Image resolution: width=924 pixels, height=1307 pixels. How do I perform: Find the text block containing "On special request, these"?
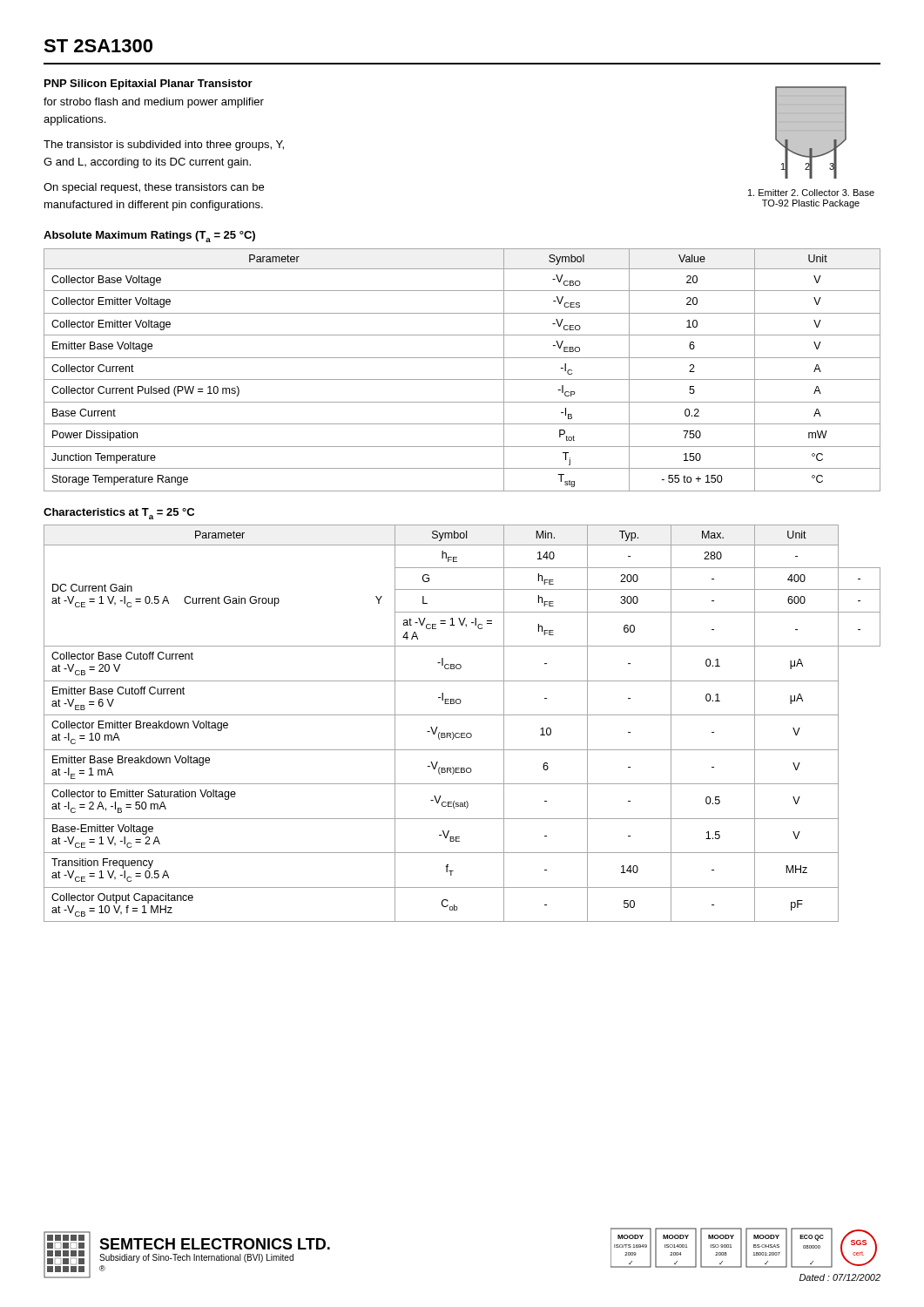click(x=154, y=195)
